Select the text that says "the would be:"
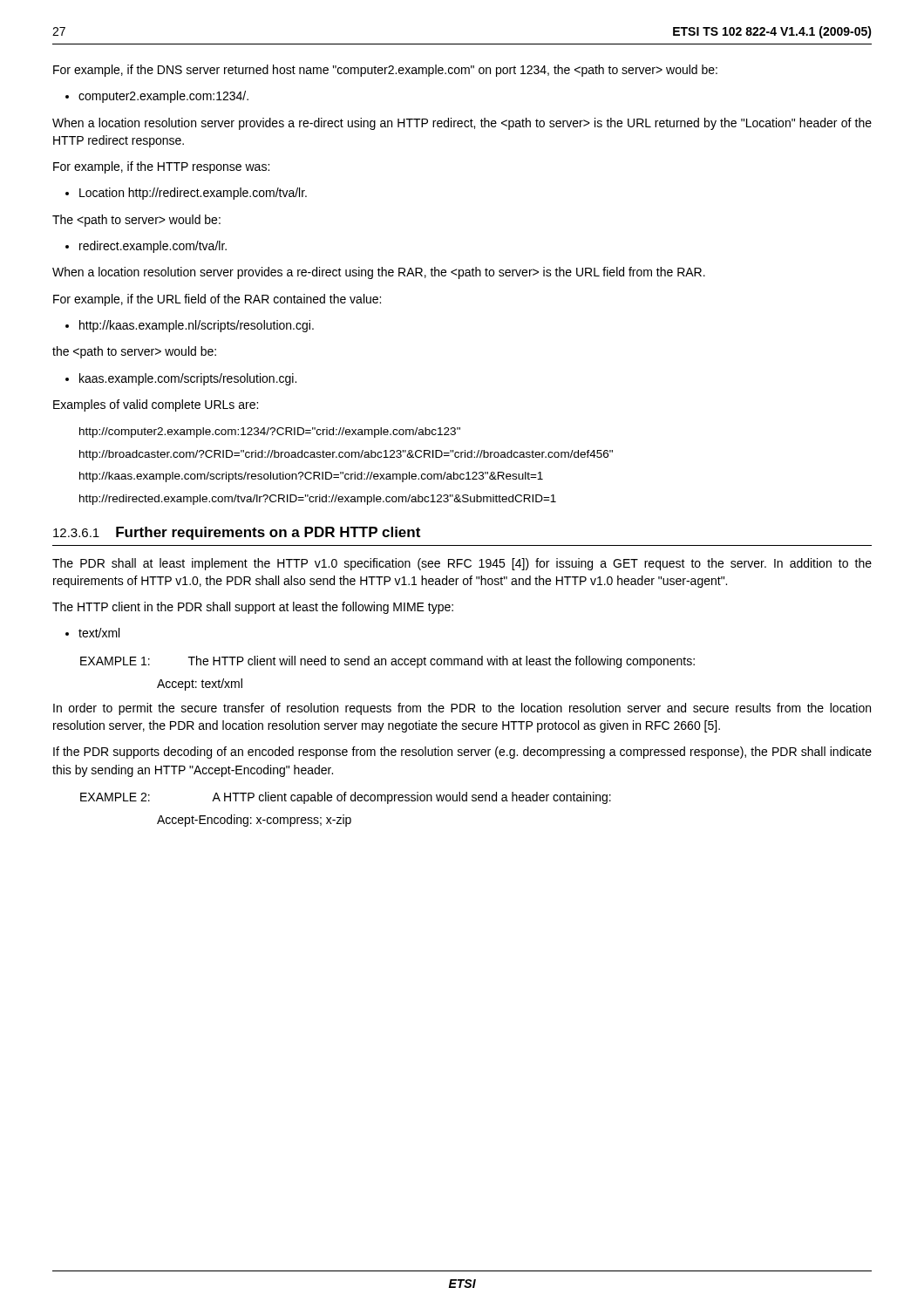This screenshot has width=924, height=1308. point(134,352)
